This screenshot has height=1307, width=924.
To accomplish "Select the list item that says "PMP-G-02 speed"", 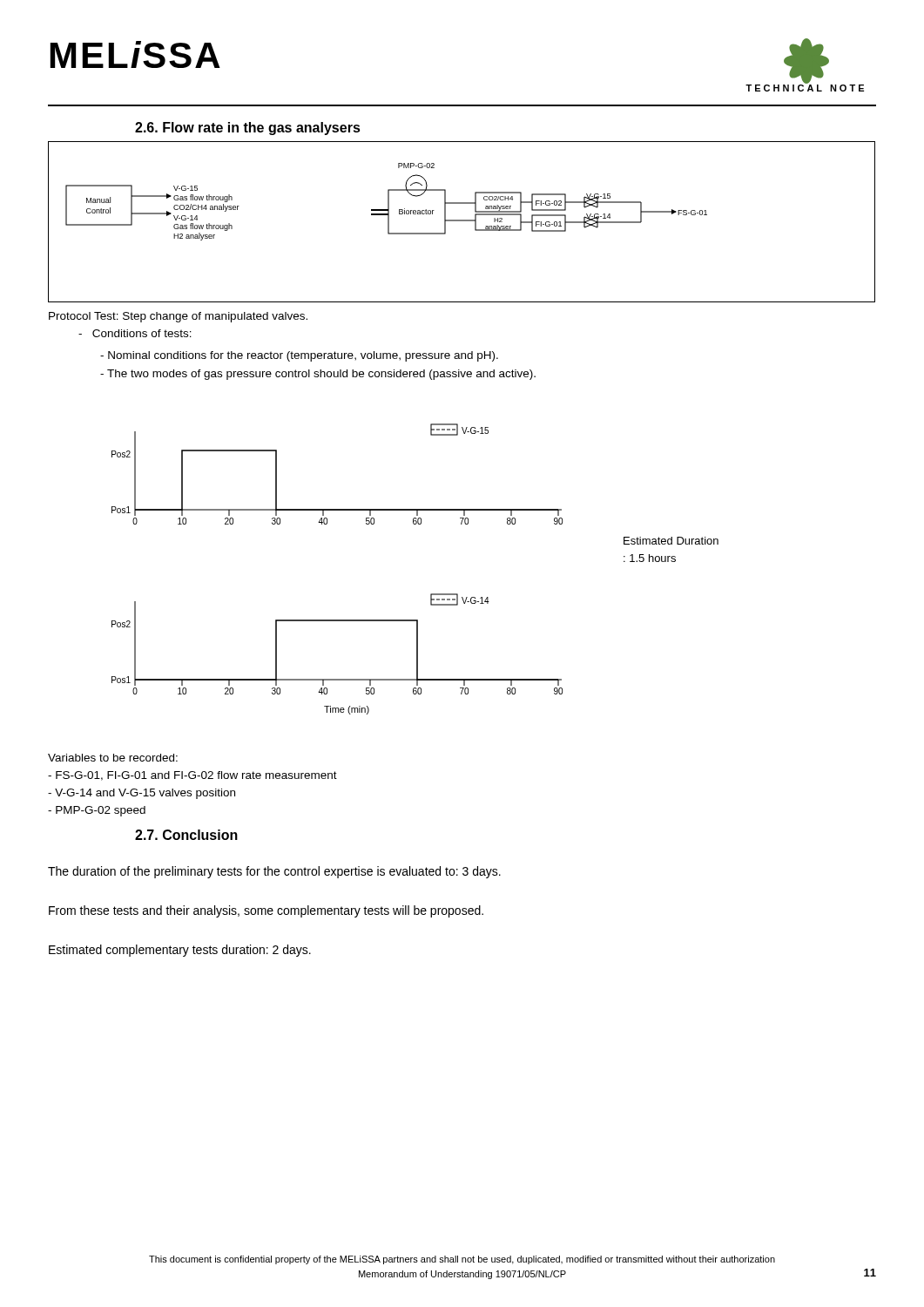I will 97,810.
